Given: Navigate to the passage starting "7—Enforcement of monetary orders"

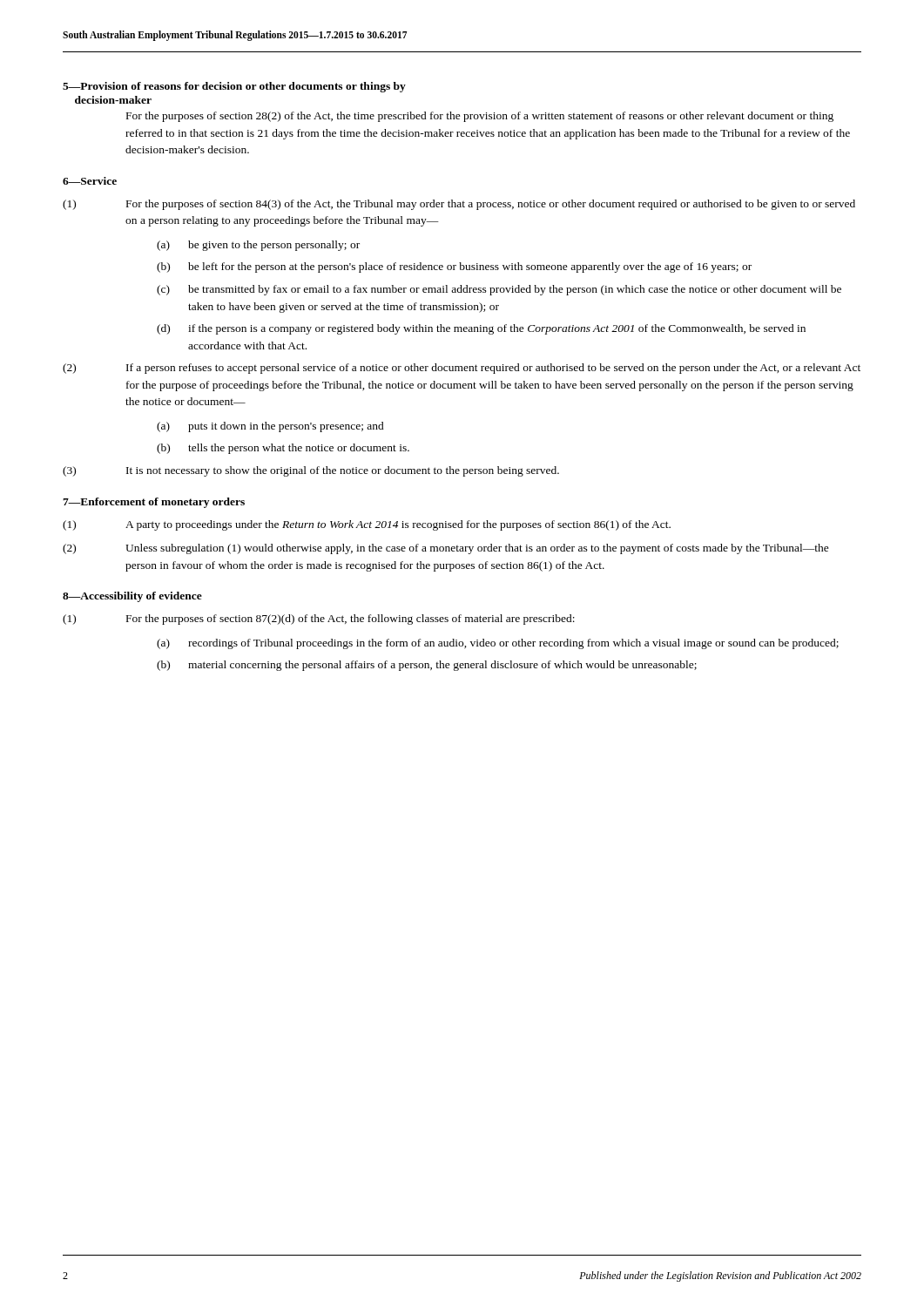Looking at the screenshot, I should click(x=154, y=501).
